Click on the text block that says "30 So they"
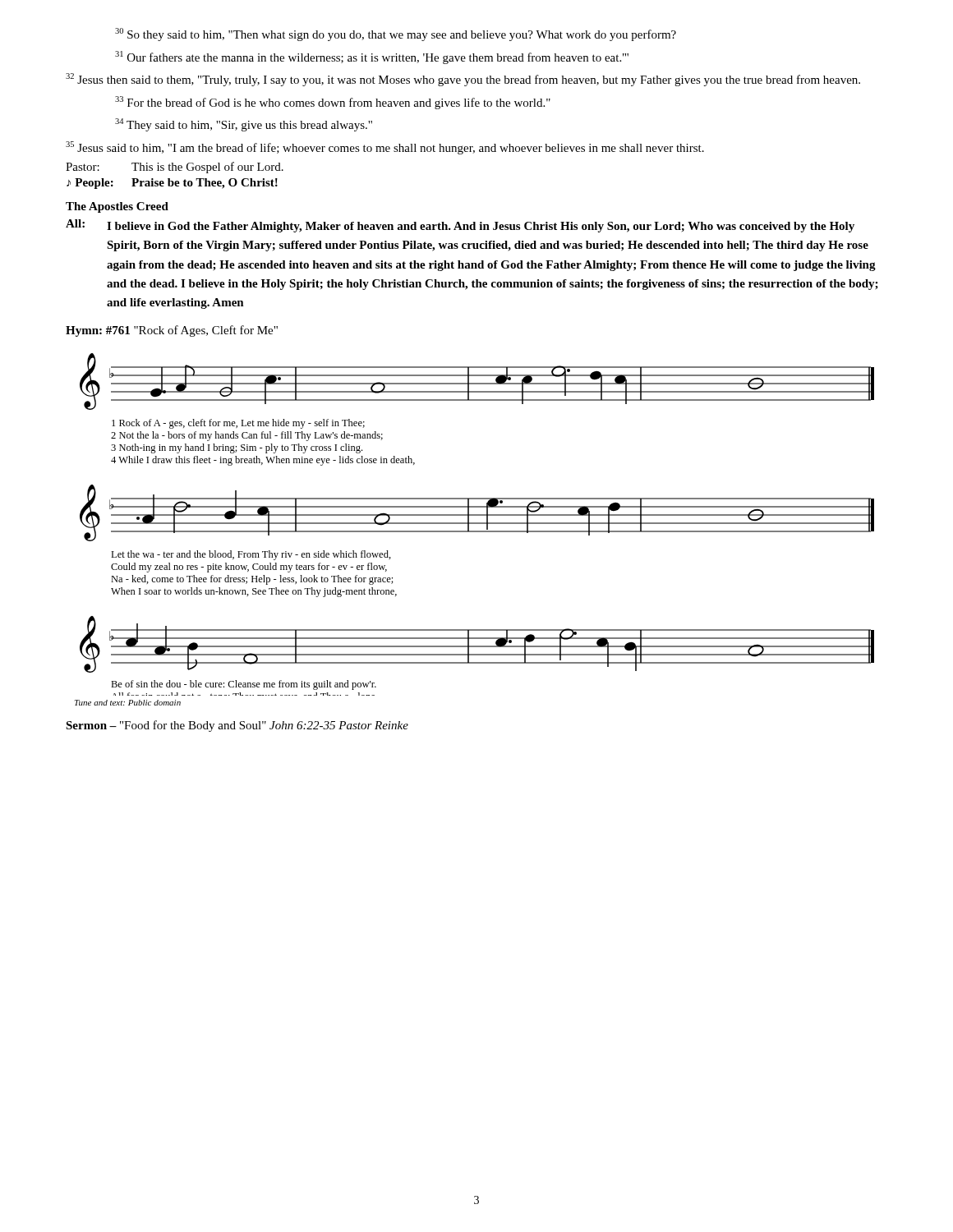 (x=396, y=34)
